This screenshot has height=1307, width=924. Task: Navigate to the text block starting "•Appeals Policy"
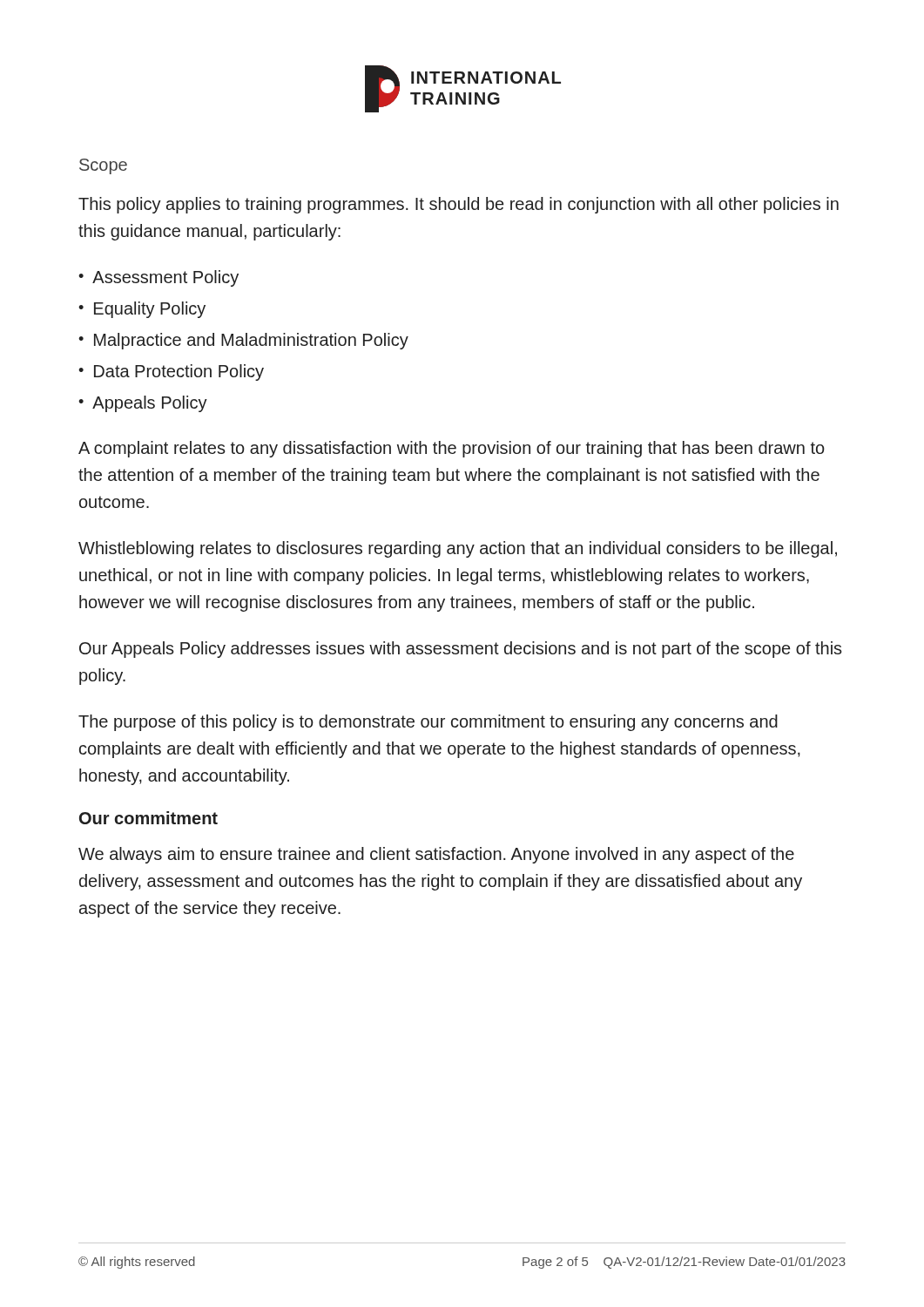[143, 403]
